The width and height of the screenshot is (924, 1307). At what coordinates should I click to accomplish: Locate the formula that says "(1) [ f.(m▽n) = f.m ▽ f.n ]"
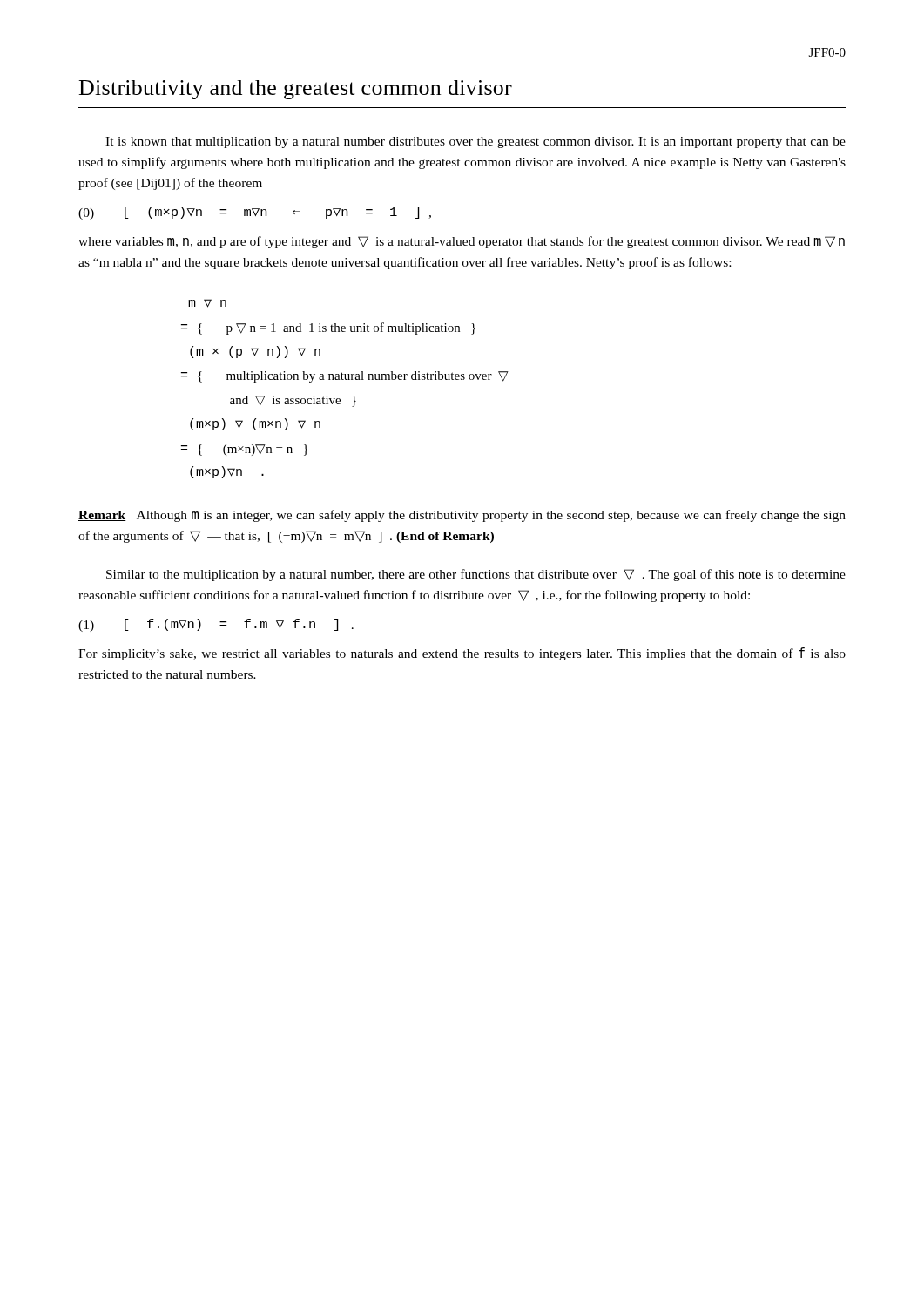pos(216,624)
